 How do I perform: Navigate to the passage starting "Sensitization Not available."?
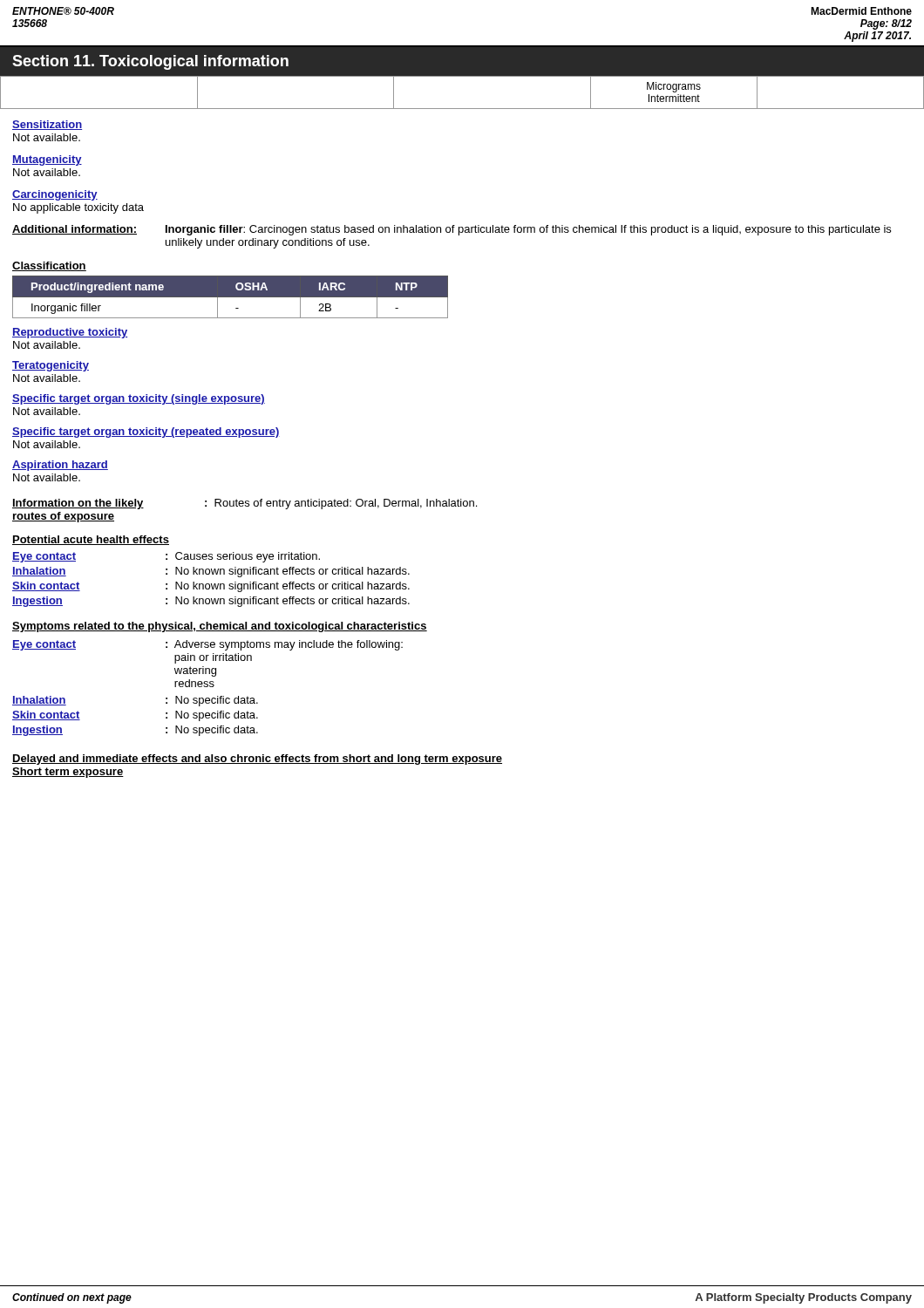[47, 125]
